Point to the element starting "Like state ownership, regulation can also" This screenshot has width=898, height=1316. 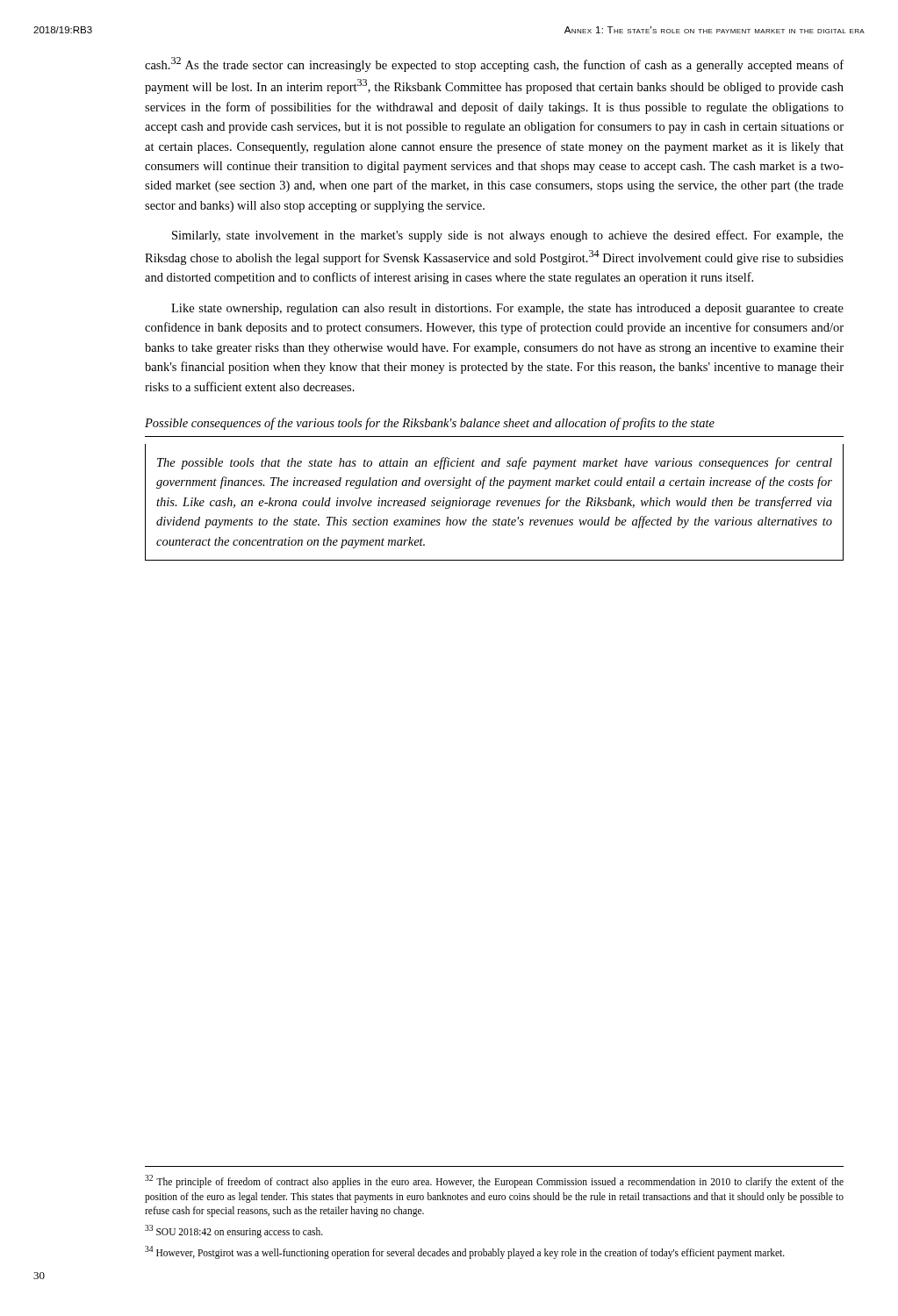(494, 347)
